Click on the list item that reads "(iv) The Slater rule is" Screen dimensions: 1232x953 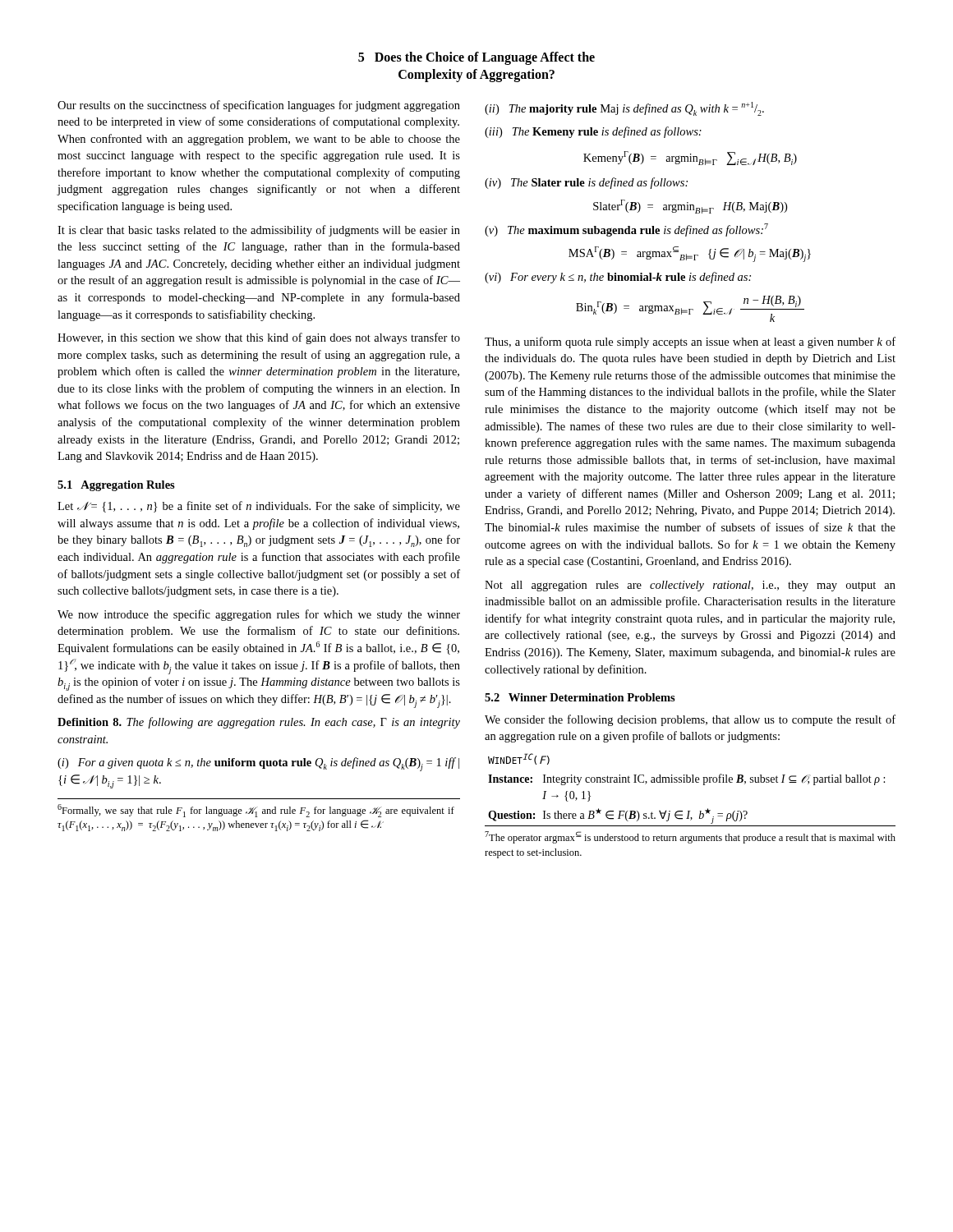pyautogui.click(x=690, y=195)
